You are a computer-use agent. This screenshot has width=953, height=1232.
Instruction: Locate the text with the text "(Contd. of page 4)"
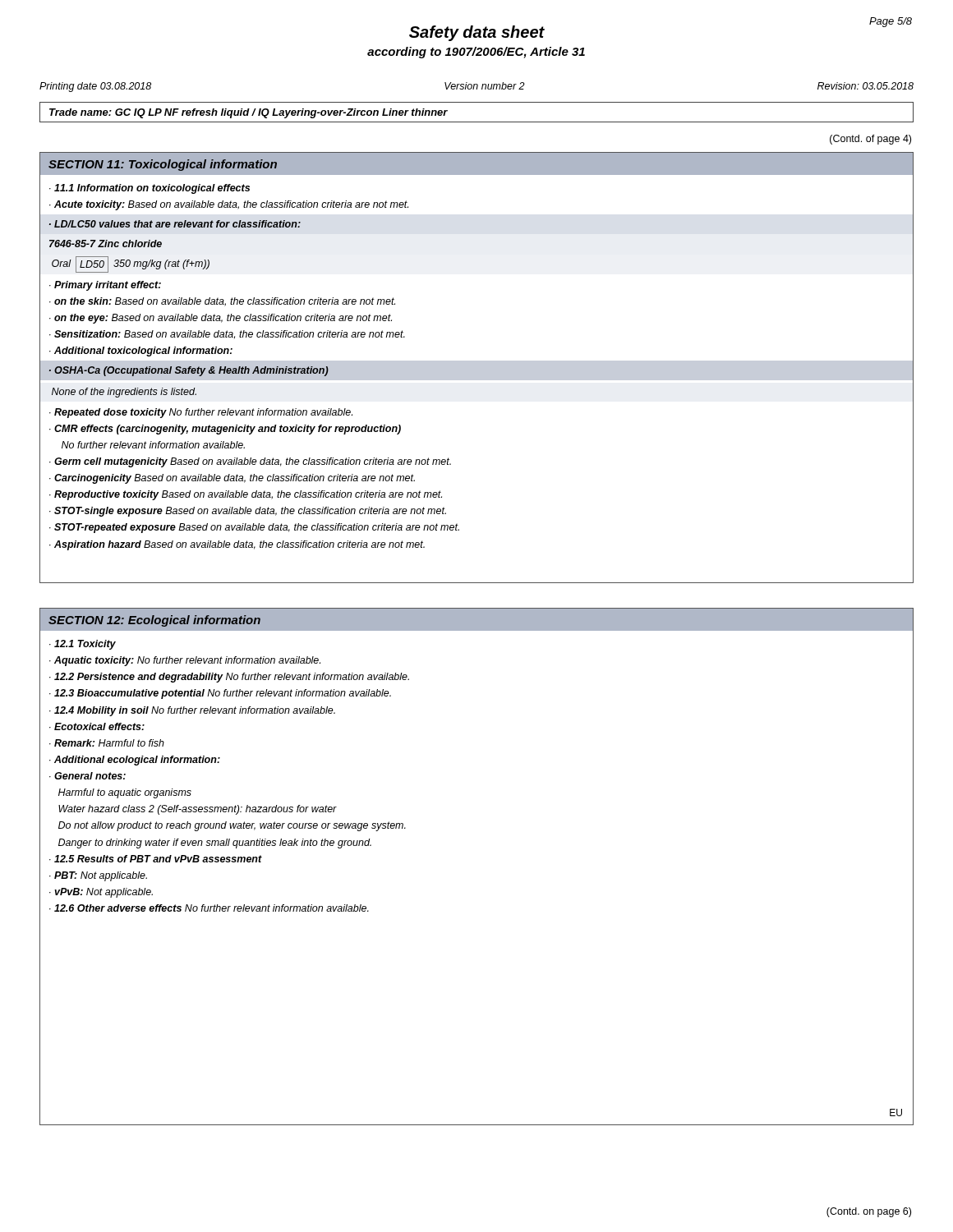tap(871, 139)
